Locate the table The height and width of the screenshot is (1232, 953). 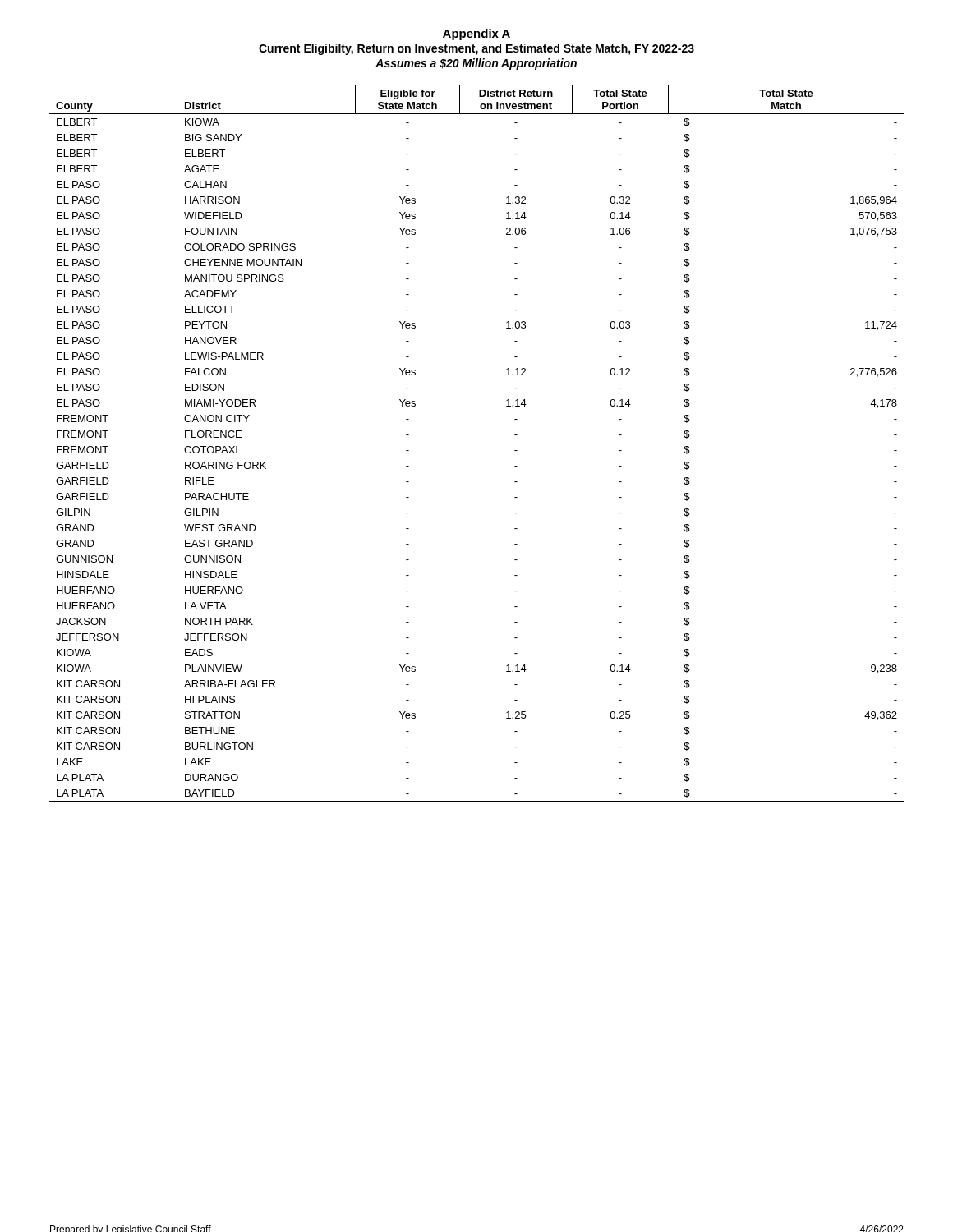[x=476, y=443]
